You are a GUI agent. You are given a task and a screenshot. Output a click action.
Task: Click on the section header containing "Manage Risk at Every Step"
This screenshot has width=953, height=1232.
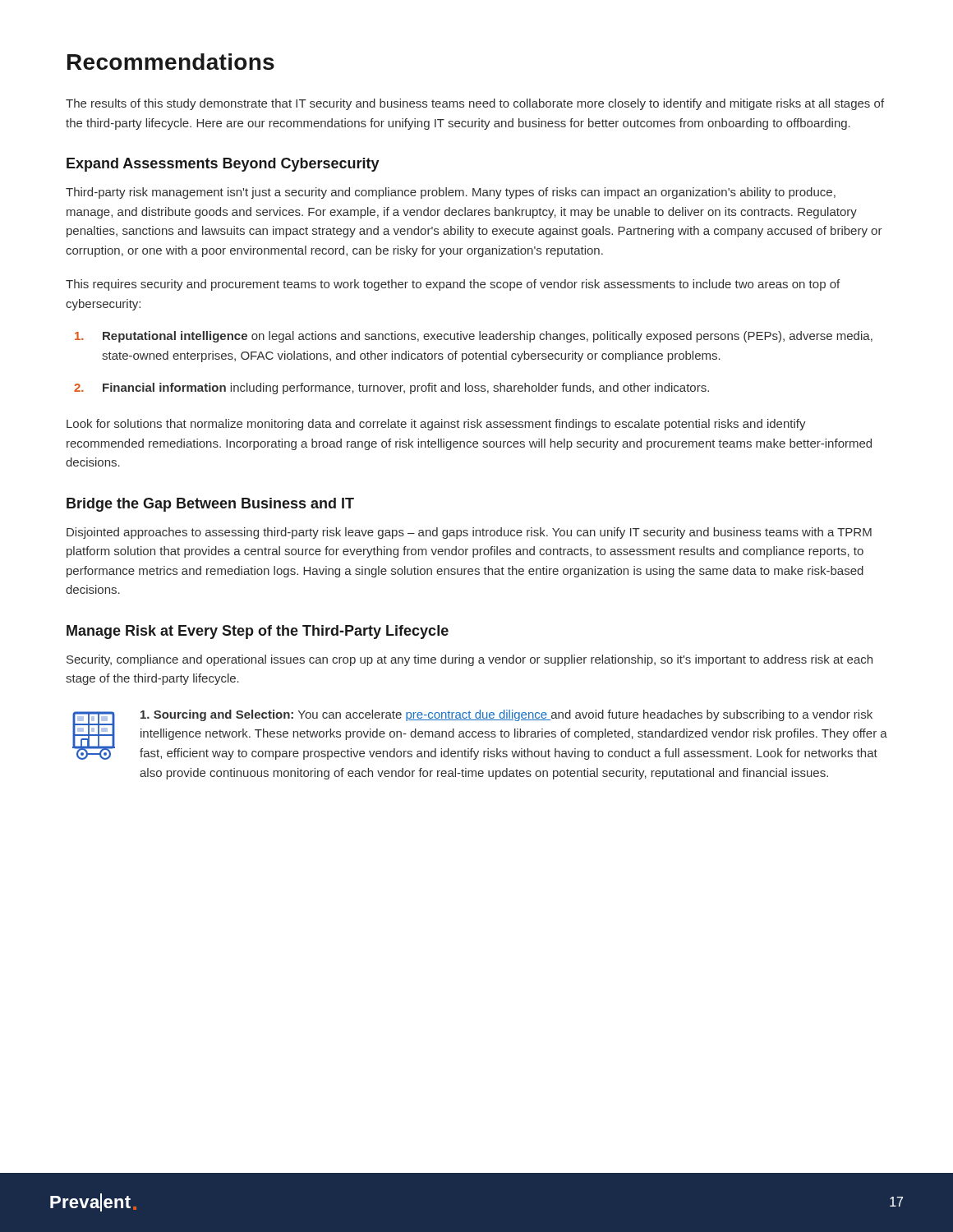[x=257, y=631]
